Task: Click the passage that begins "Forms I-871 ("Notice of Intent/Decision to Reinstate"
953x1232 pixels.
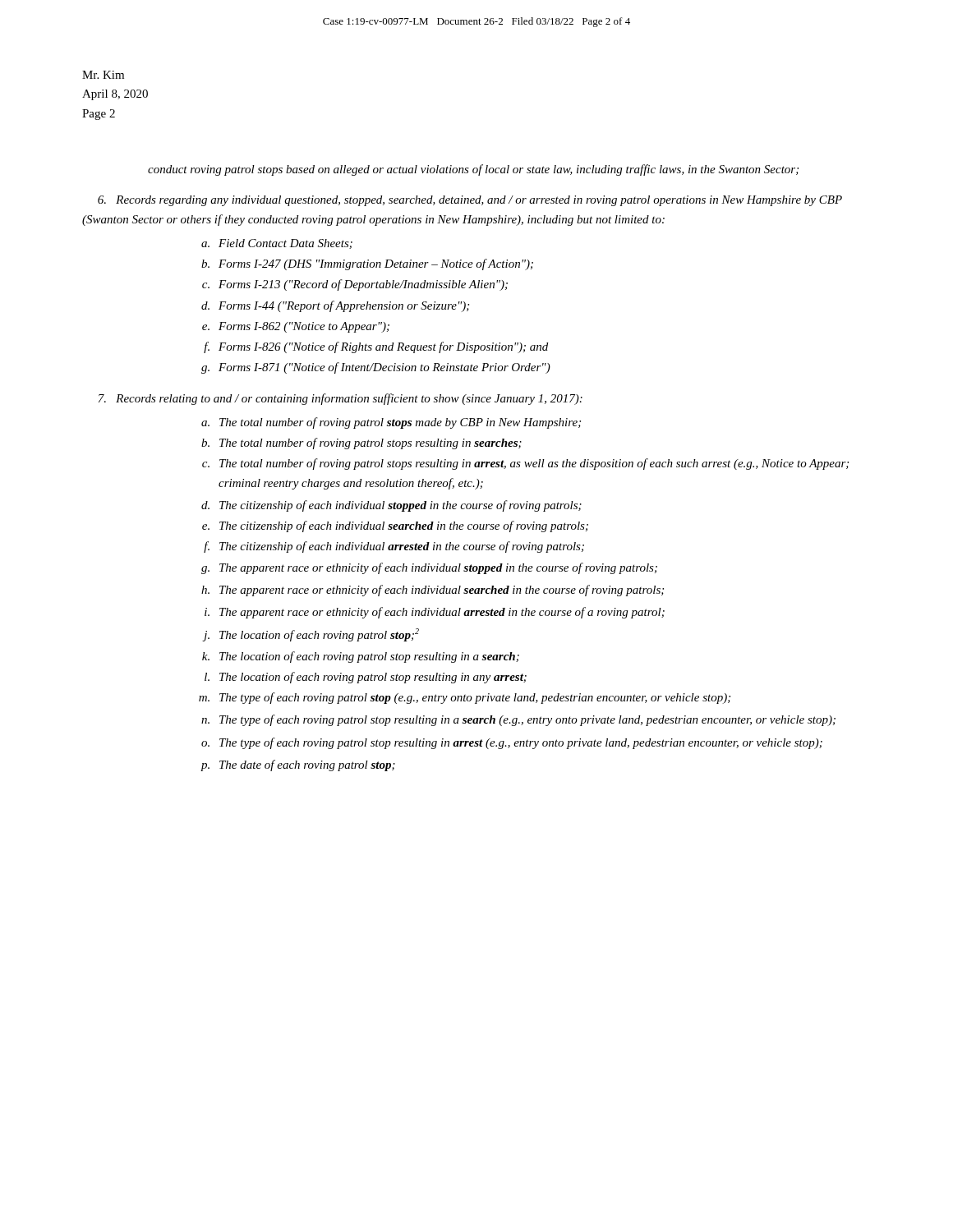Action: coord(384,367)
